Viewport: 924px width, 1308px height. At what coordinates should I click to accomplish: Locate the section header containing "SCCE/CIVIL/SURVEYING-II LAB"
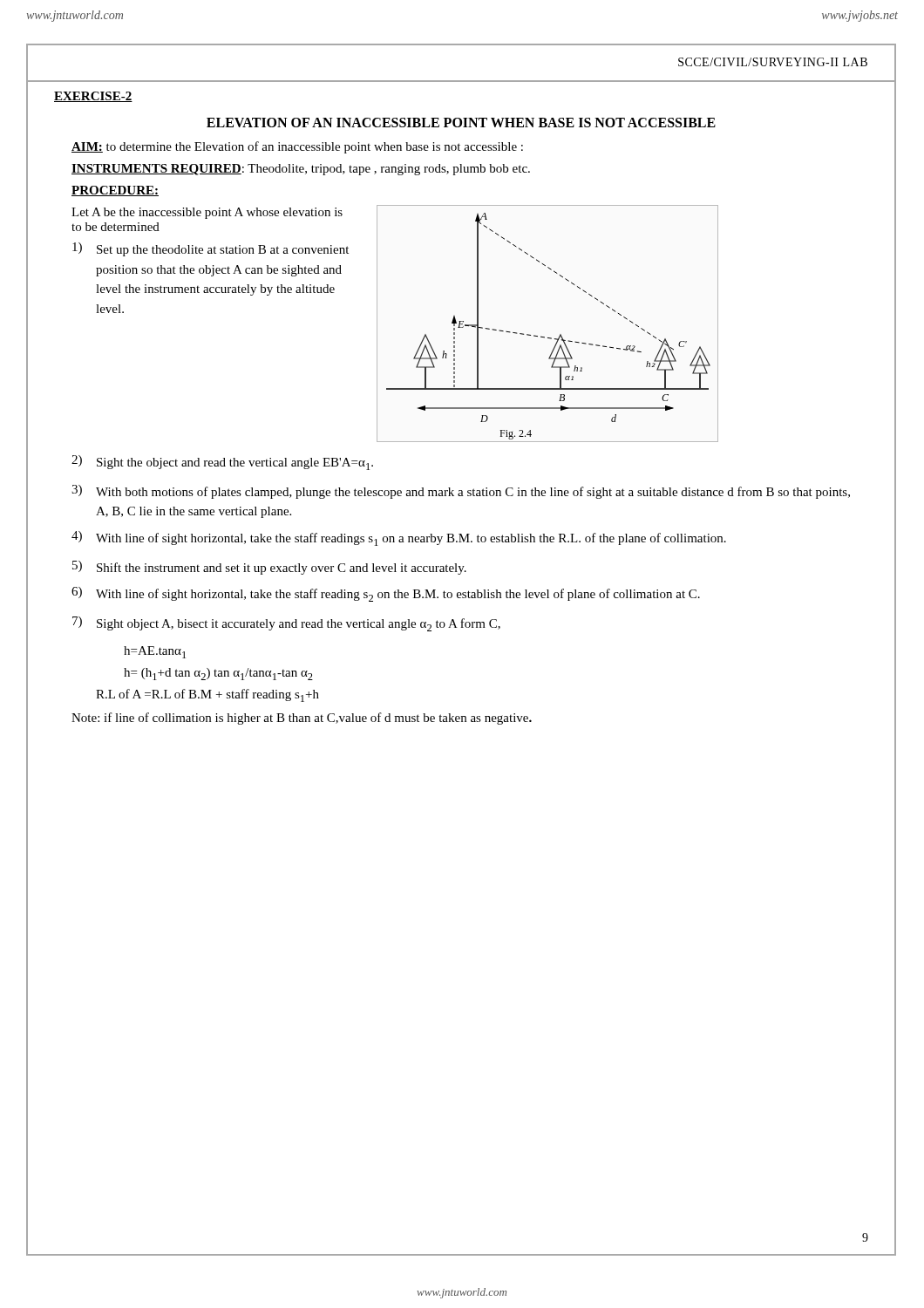pyautogui.click(x=773, y=62)
